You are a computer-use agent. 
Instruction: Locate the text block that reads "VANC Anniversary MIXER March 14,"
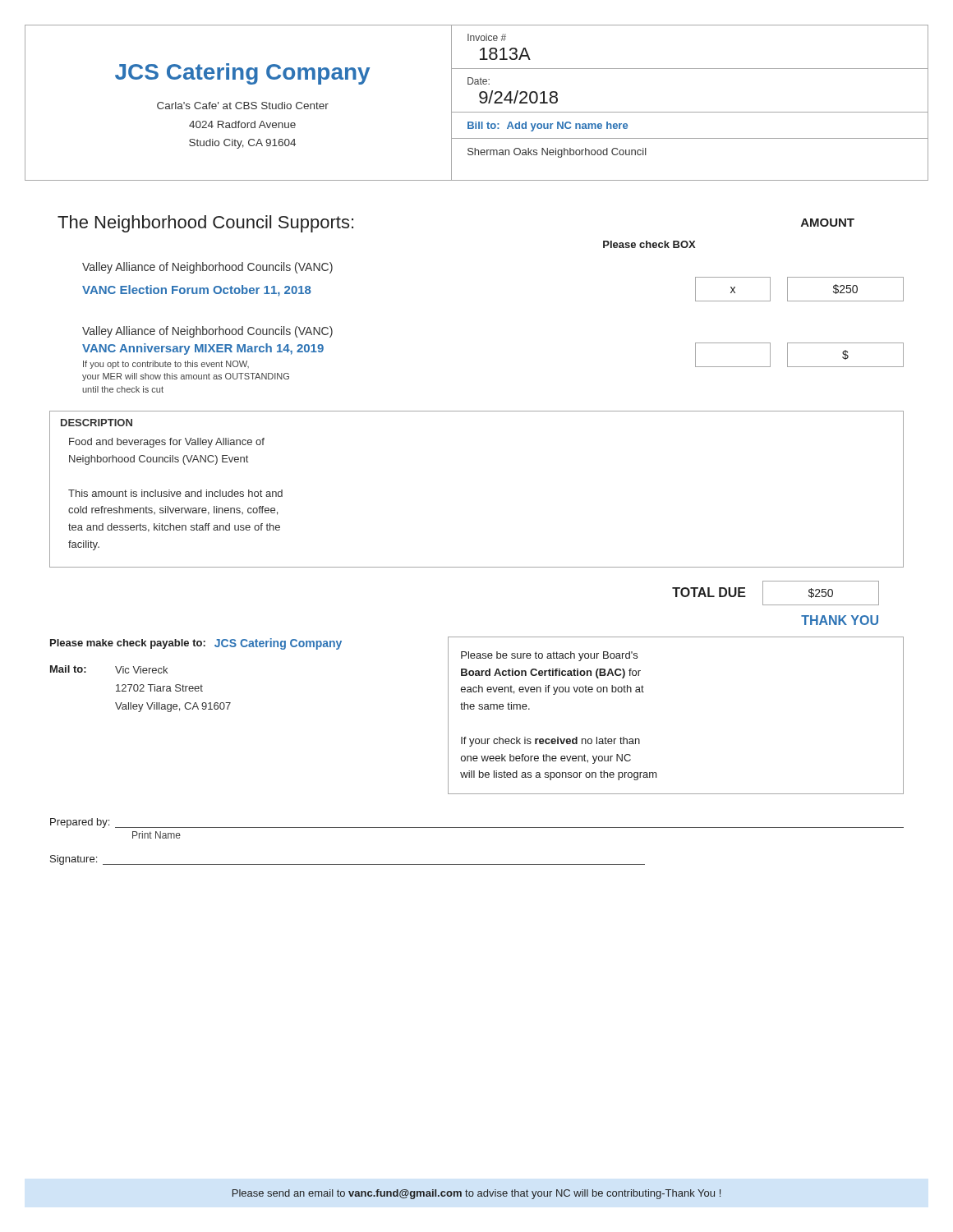point(203,348)
